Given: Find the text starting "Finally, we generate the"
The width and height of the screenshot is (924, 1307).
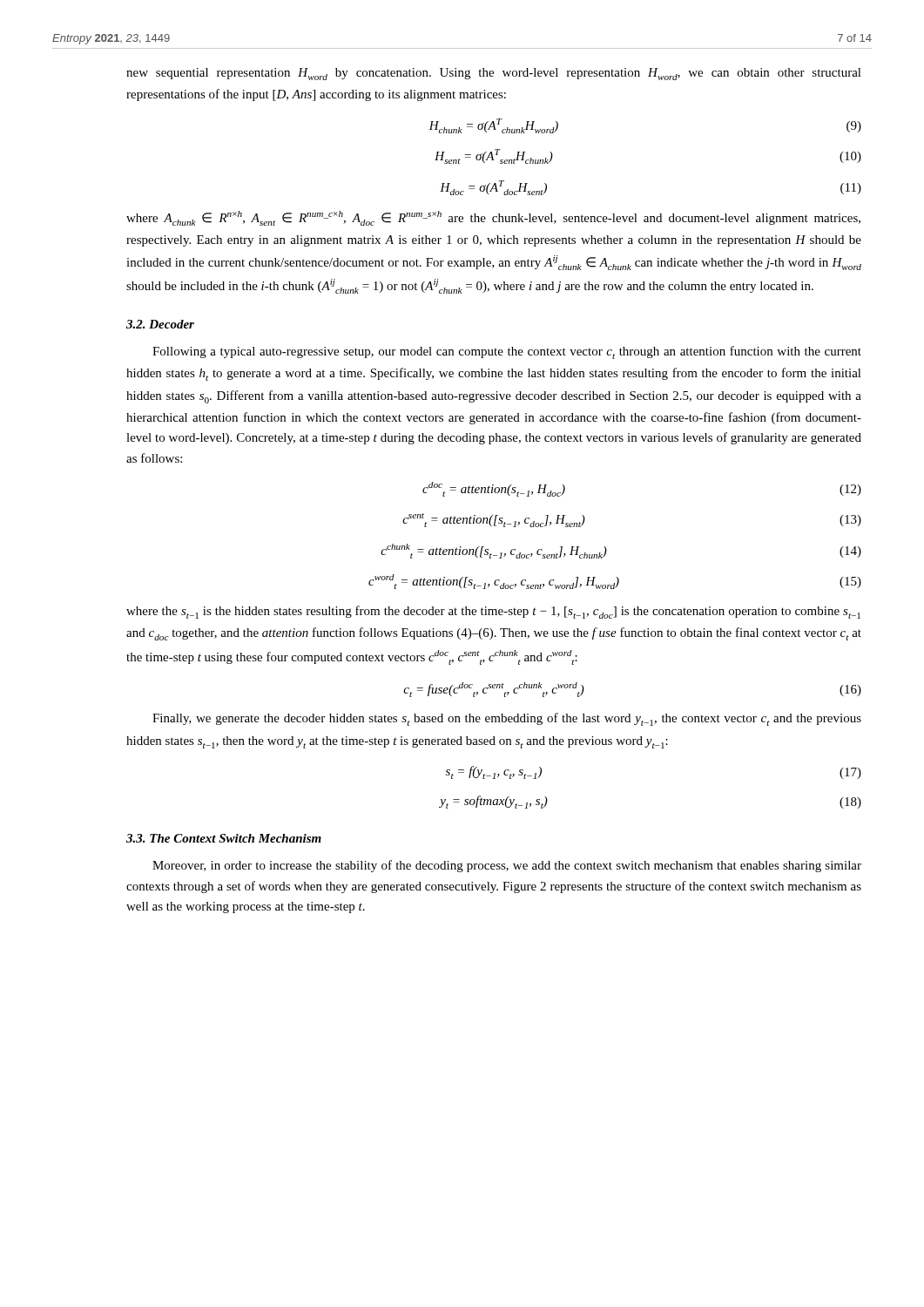Looking at the screenshot, I should coord(494,731).
